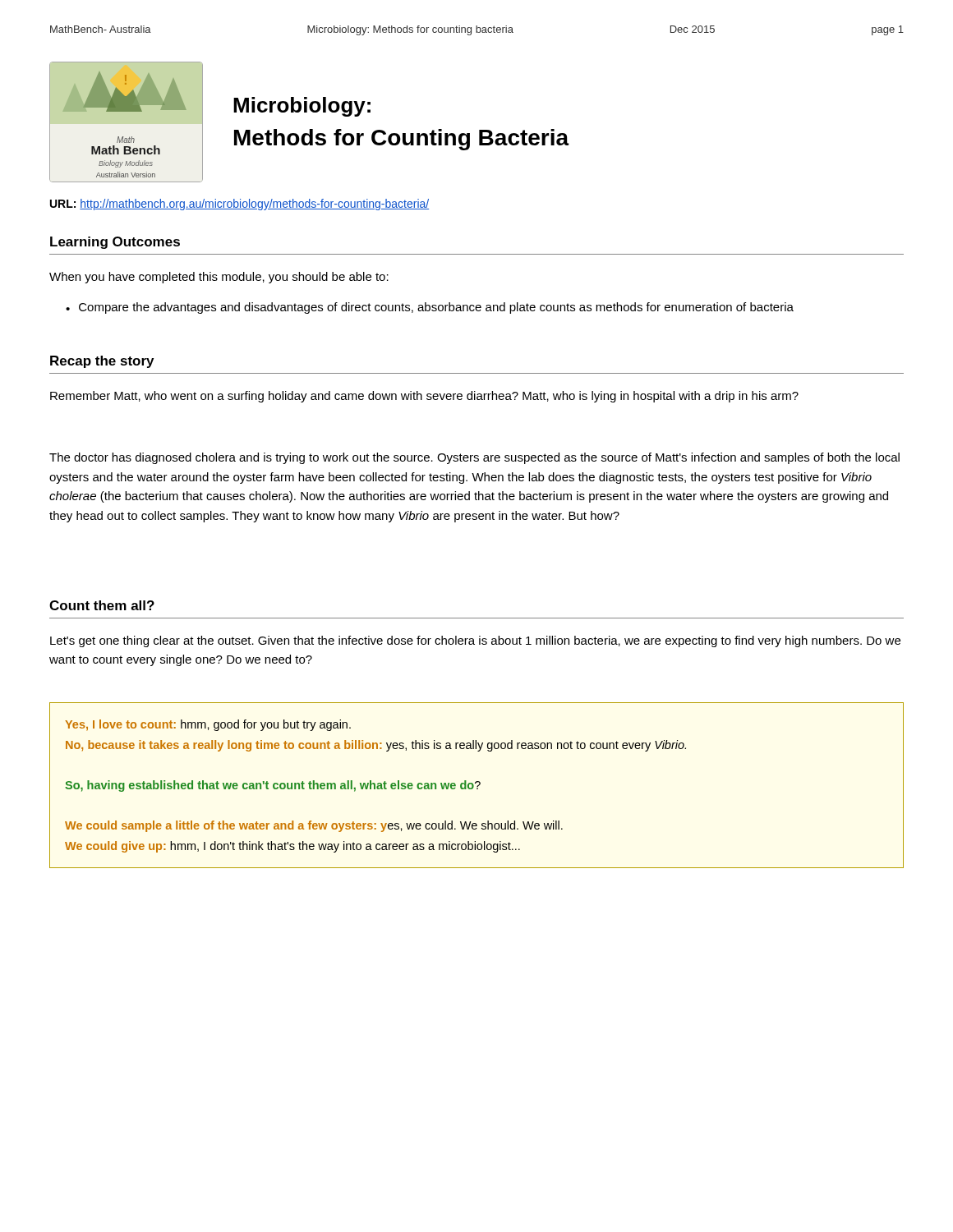Viewport: 953px width, 1232px height.
Task: Click on the passage starting "When you have"
Action: click(219, 276)
